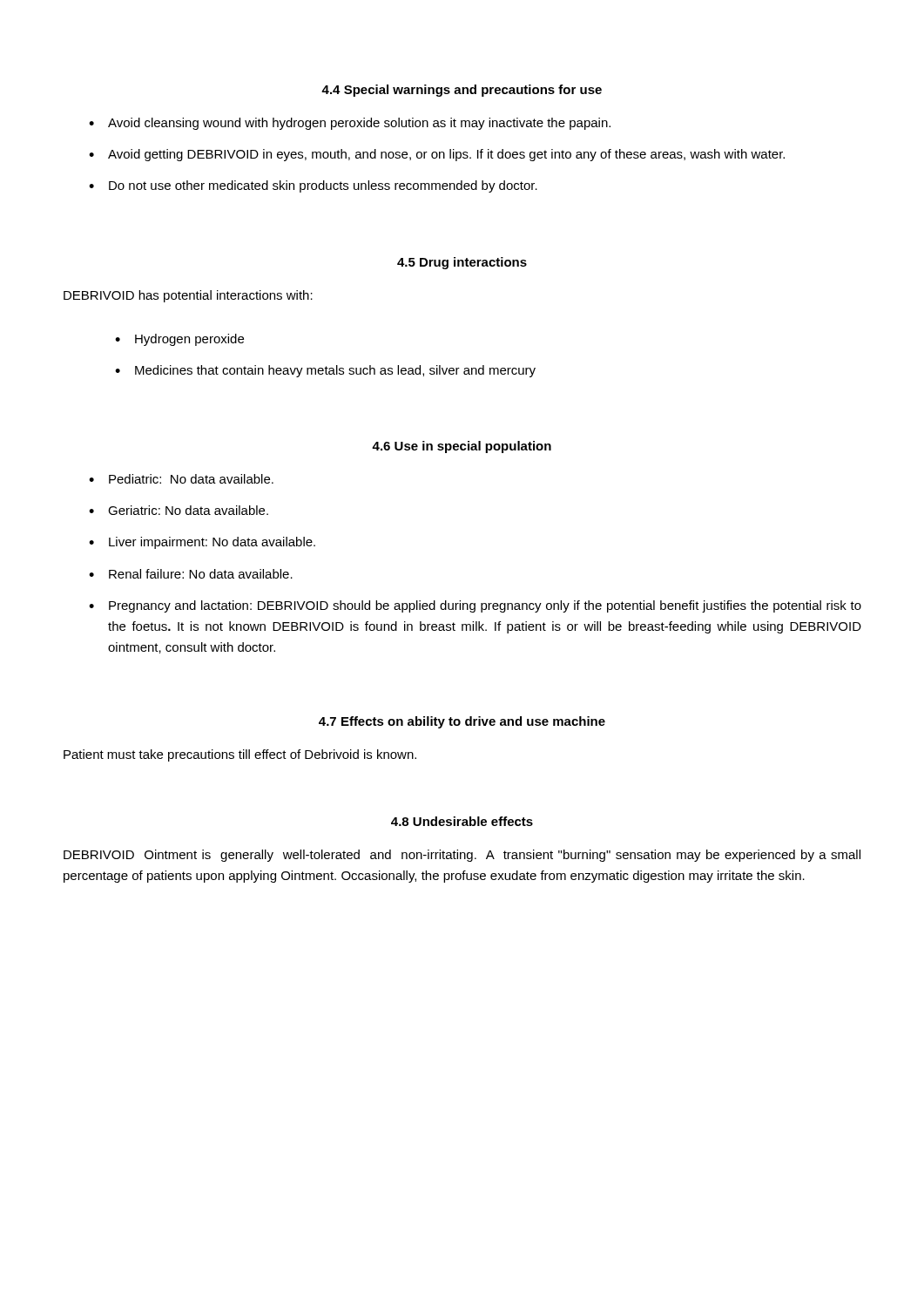Image resolution: width=924 pixels, height=1307 pixels.
Task: Where does it say "• Geriatric: No data available."?
Action: [x=179, y=510]
